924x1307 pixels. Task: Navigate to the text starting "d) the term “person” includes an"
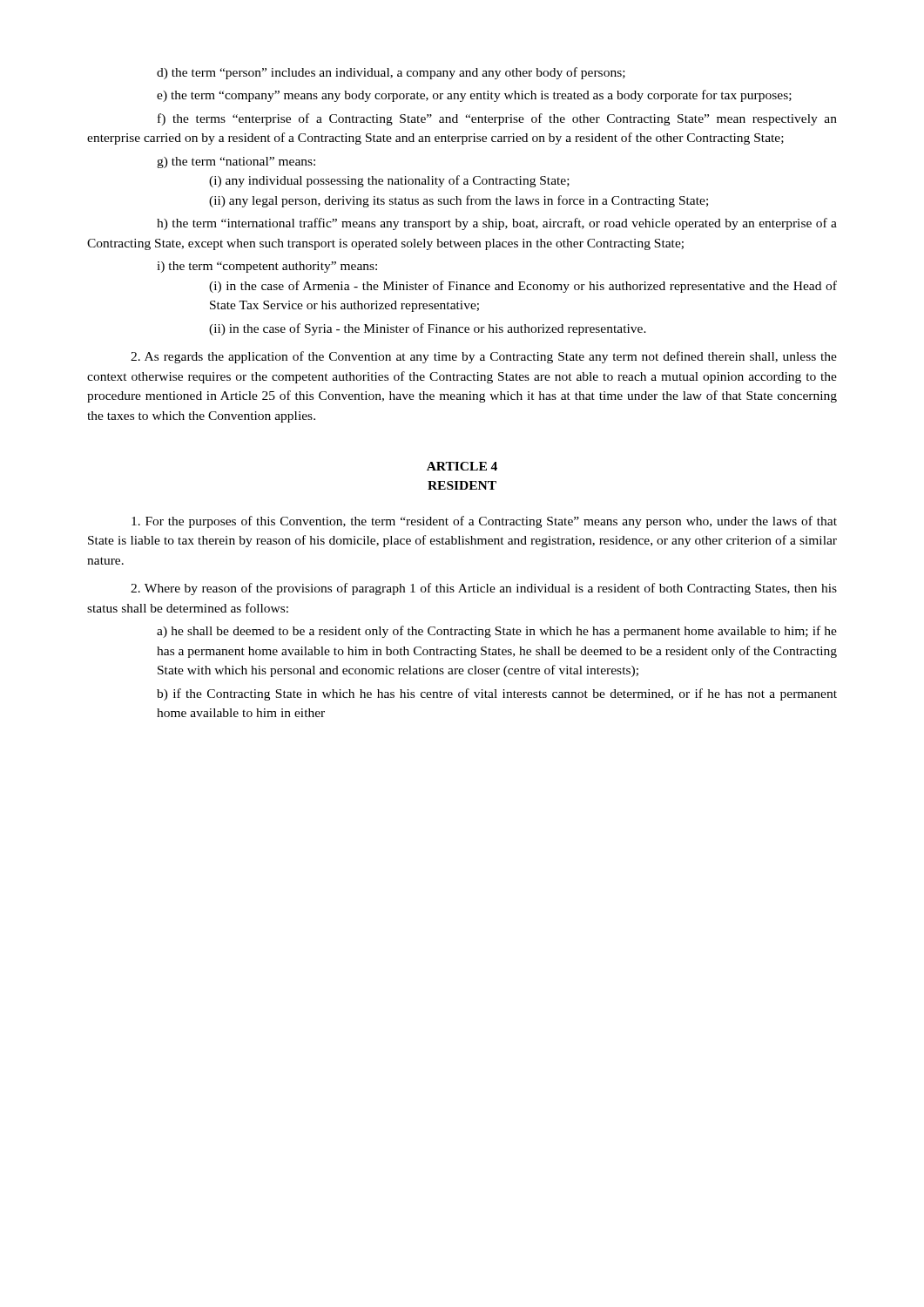coord(462,73)
